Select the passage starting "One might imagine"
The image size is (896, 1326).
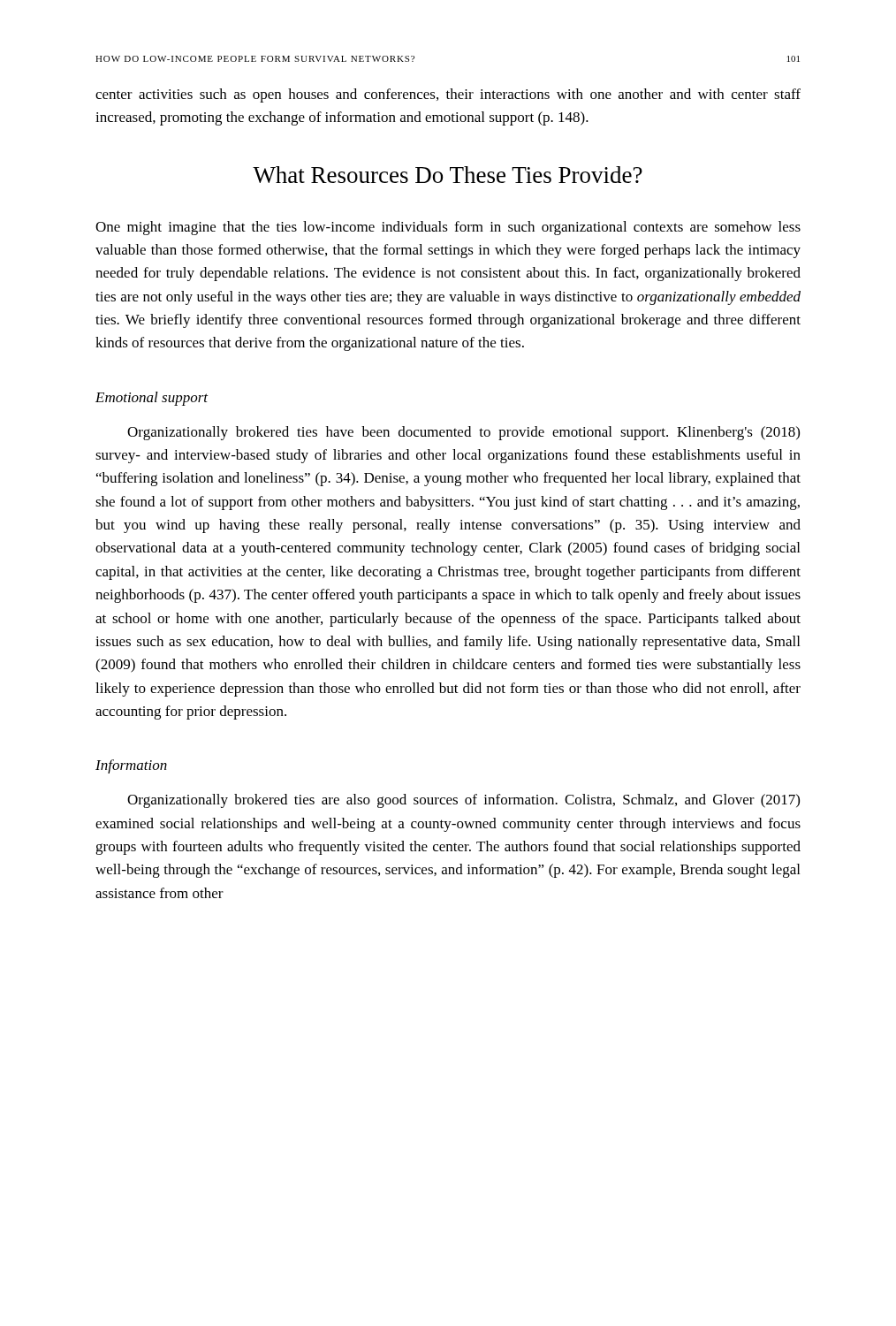448,285
